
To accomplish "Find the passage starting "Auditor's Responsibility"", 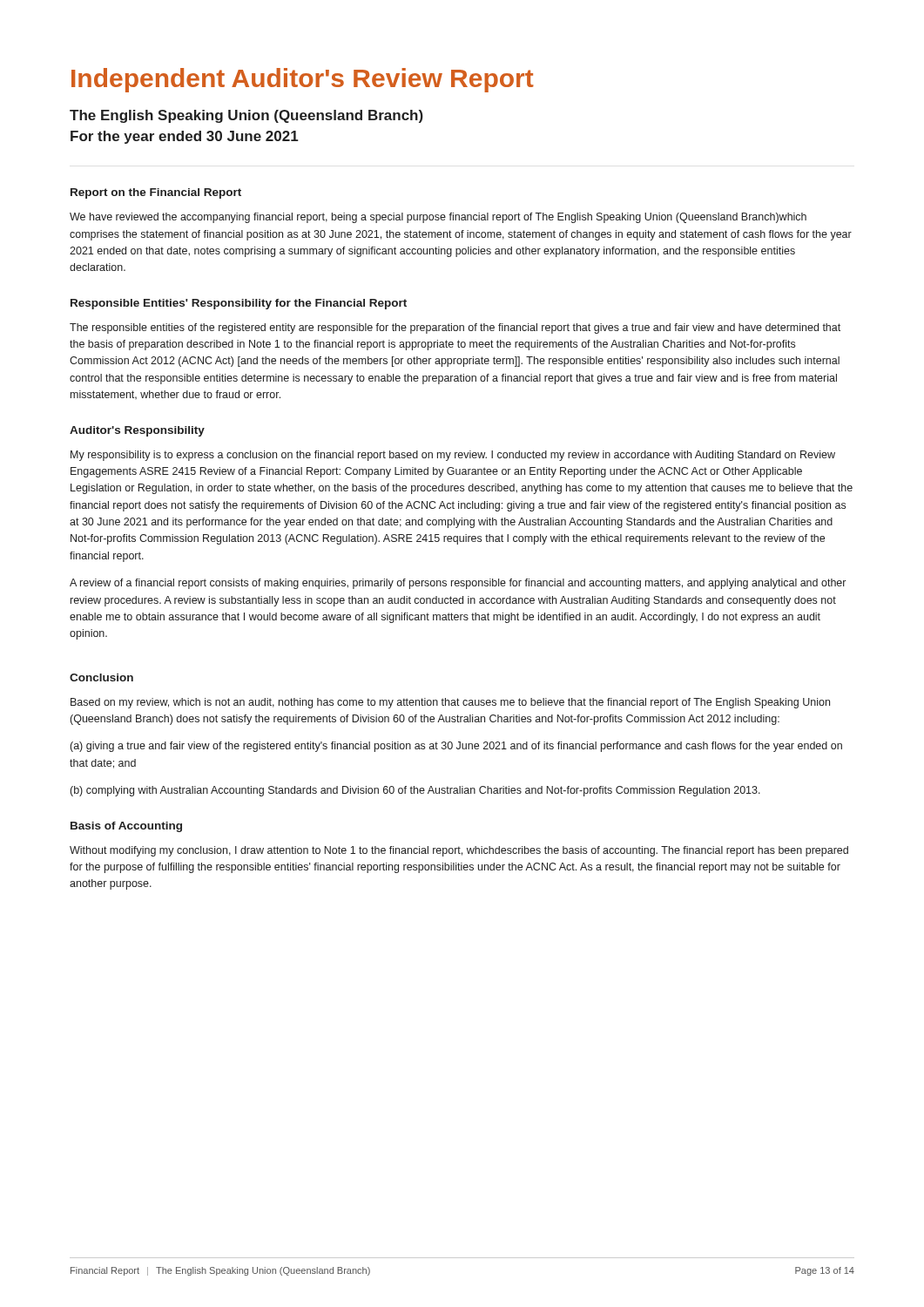I will pos(137,431).
